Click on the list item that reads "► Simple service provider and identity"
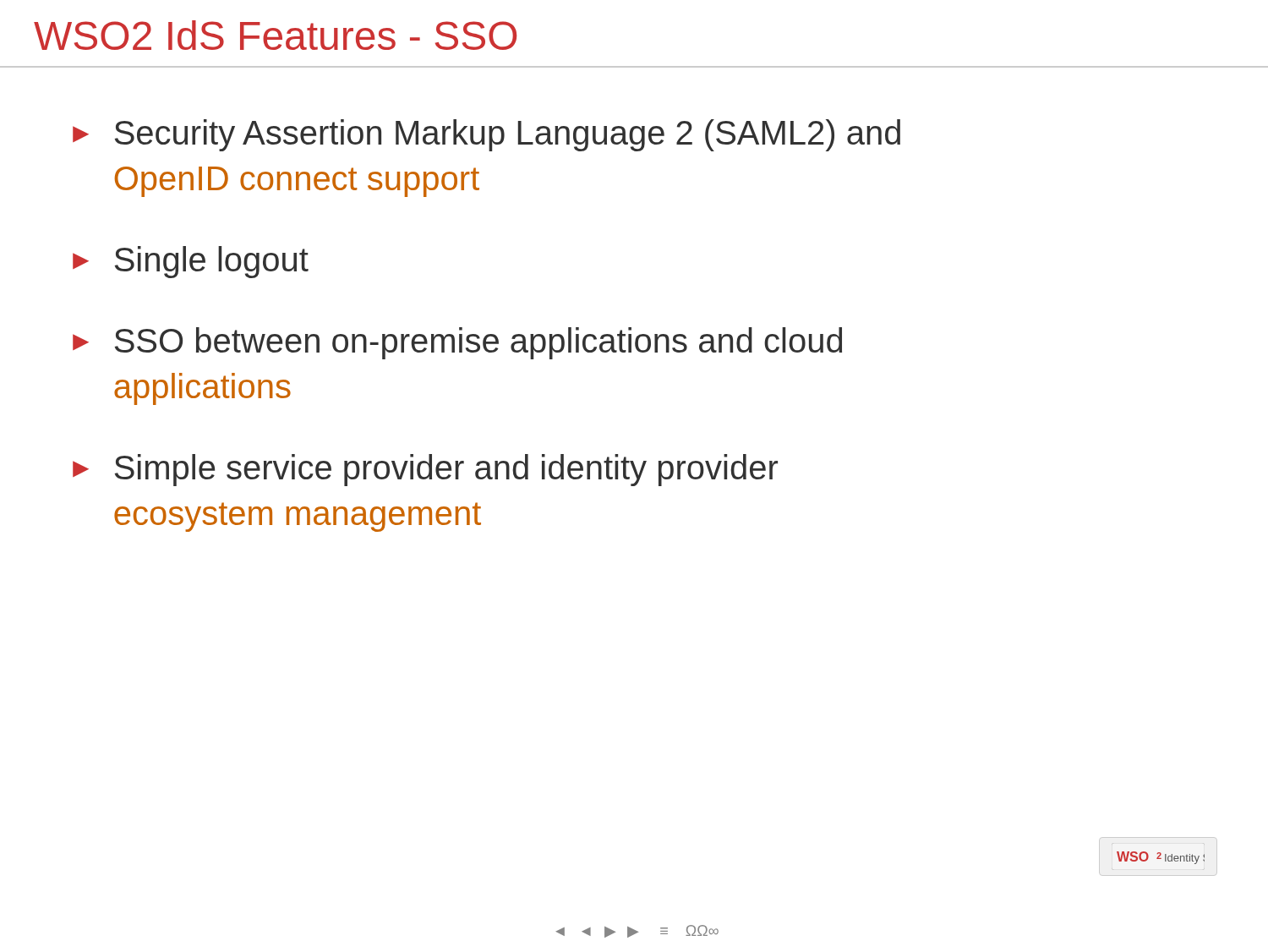The width and height of the screenshot is (1268, 952). [423, 490]
